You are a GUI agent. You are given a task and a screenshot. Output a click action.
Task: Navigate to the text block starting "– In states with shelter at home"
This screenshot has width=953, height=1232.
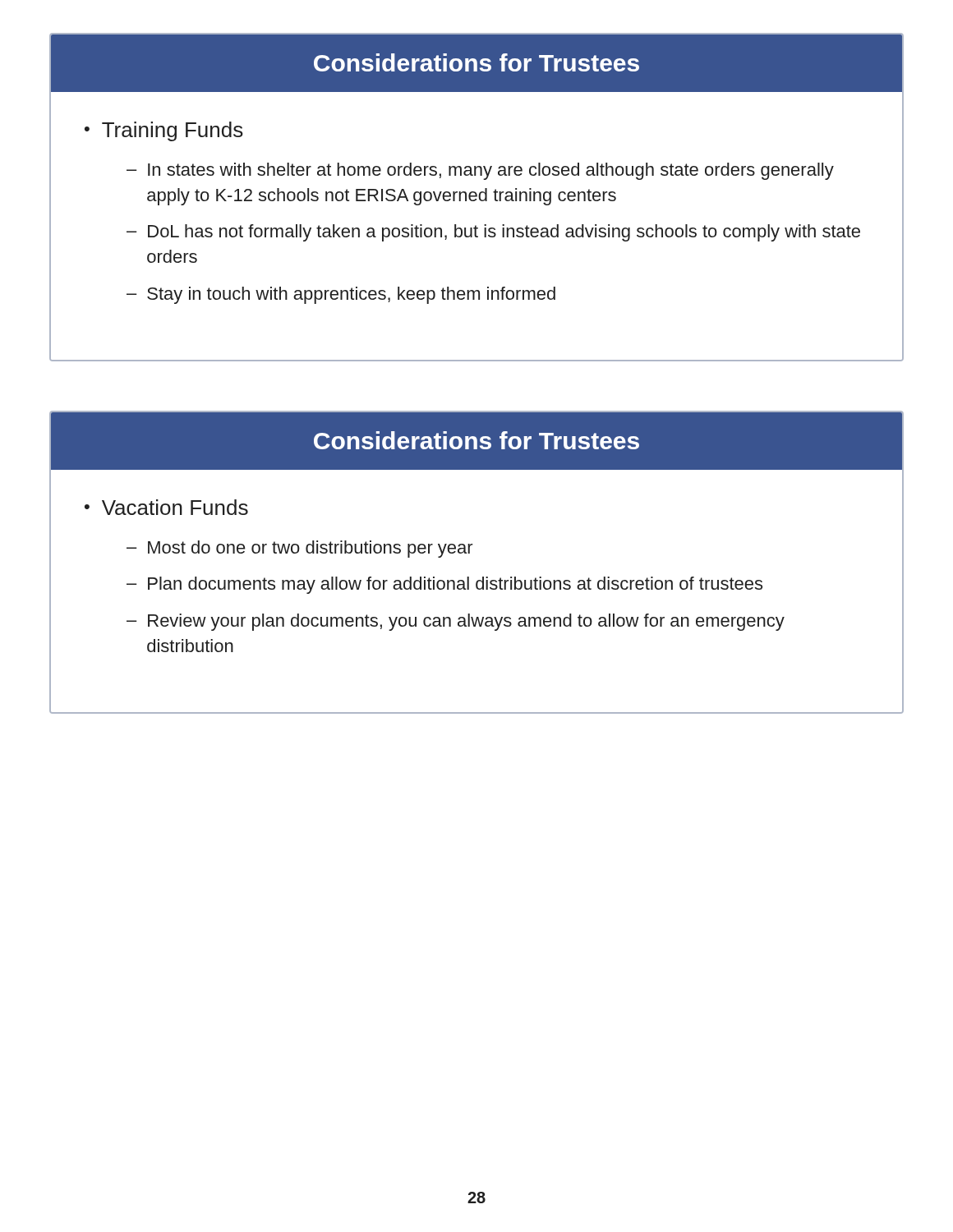tap(498, 183)
